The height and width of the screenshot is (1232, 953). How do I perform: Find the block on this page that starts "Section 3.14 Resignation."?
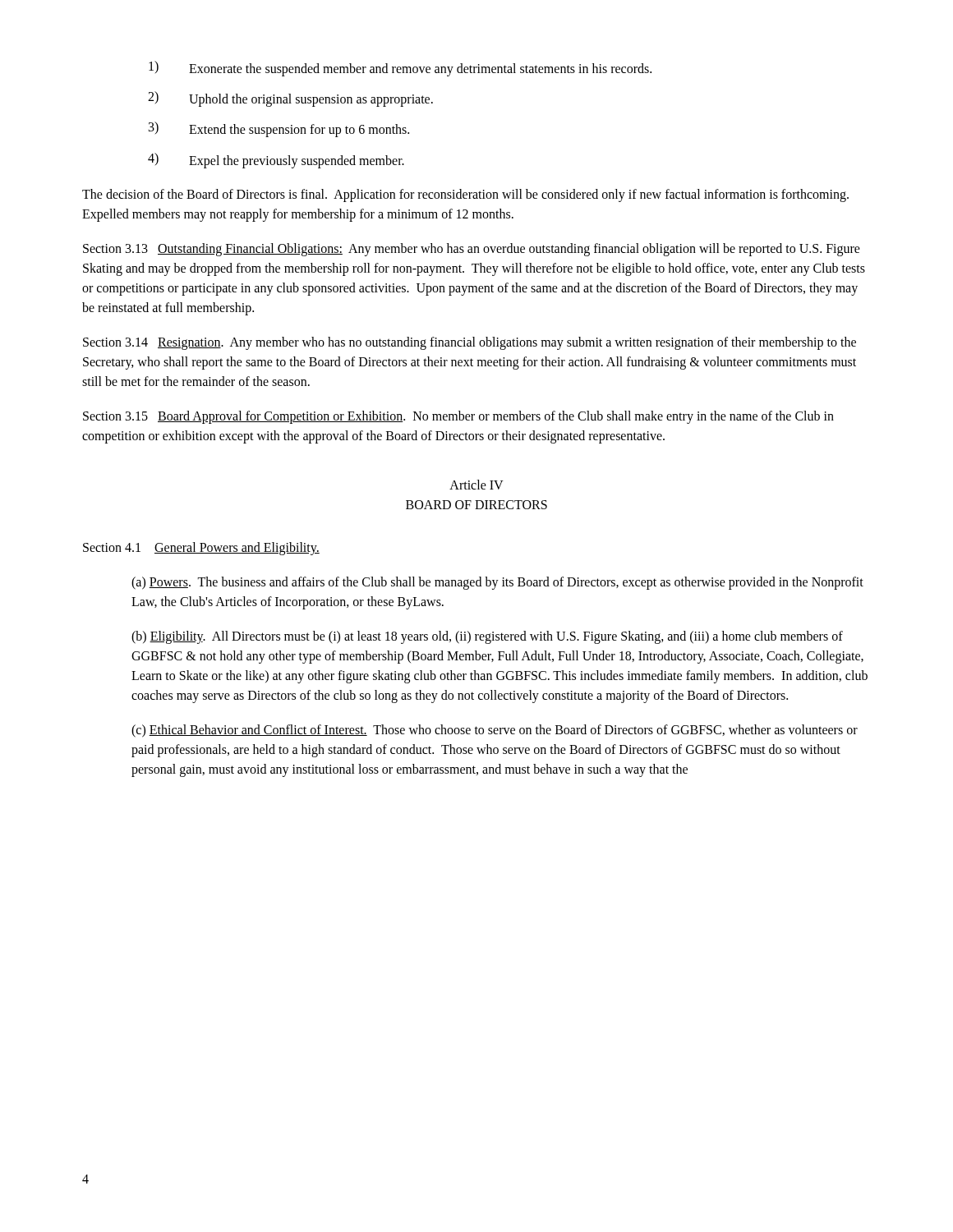click(469, 362)
